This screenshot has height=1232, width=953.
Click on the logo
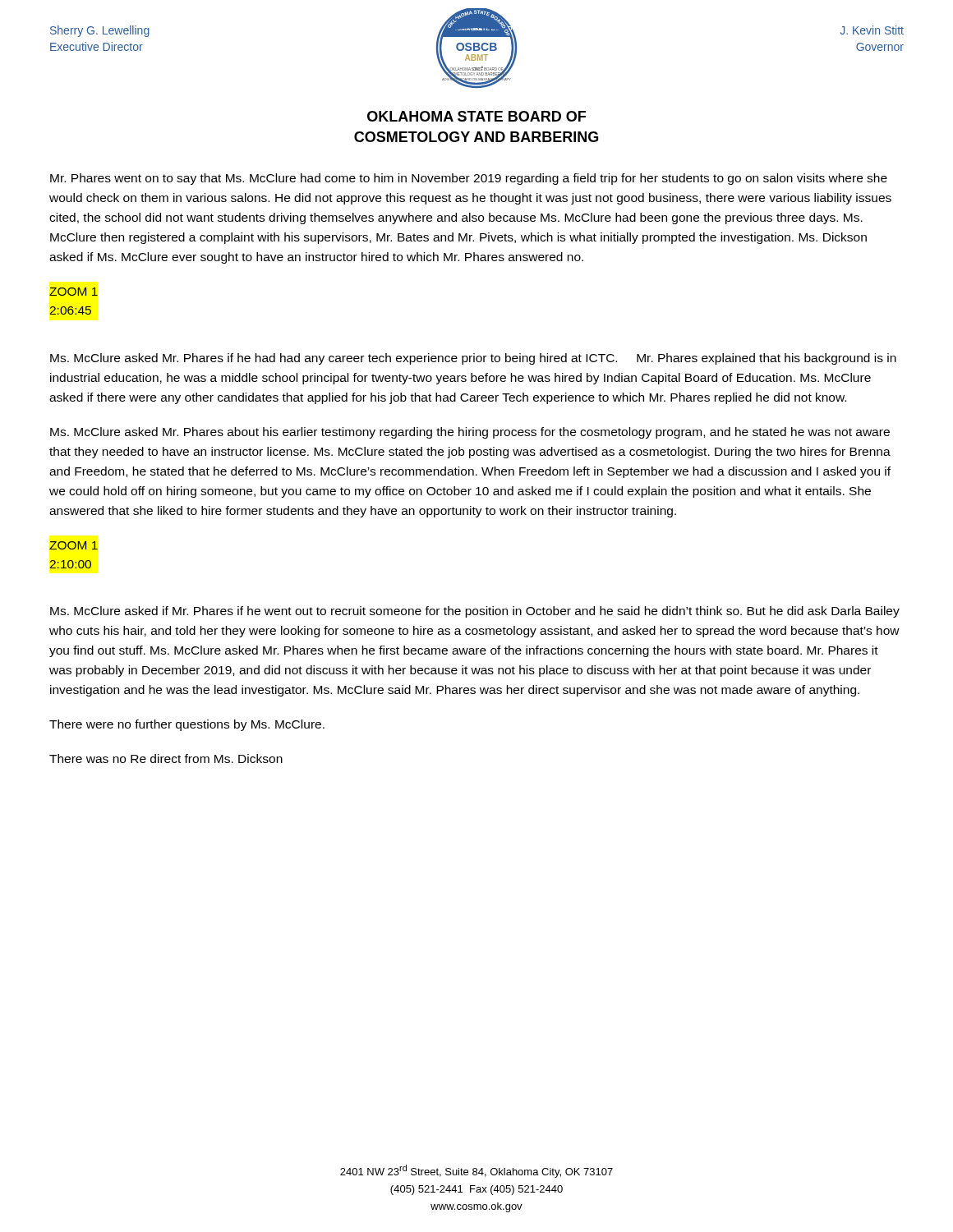coord(476,53)
